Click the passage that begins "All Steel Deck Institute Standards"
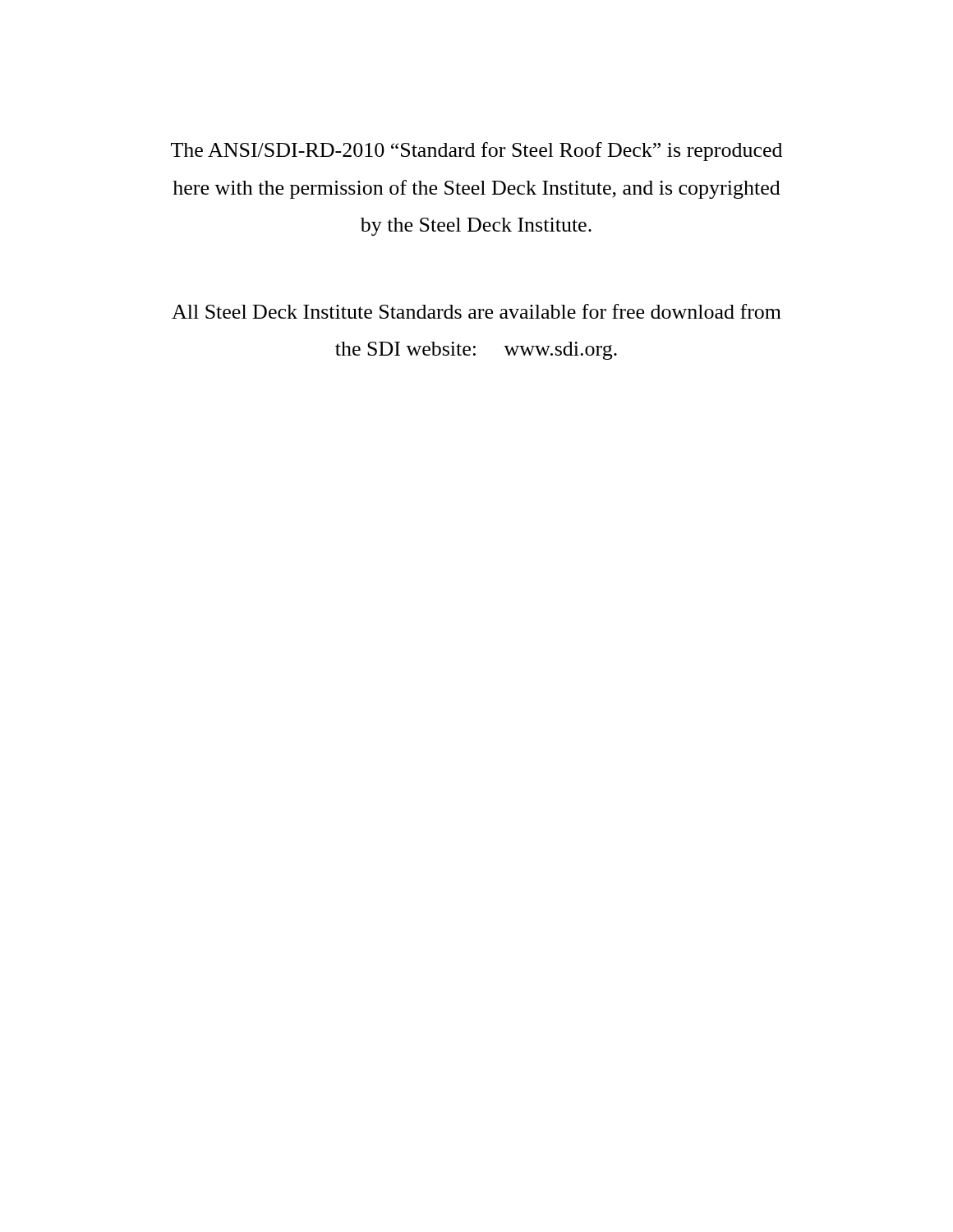The height and width of the screenshot is (1232, 953). [476, 311]
